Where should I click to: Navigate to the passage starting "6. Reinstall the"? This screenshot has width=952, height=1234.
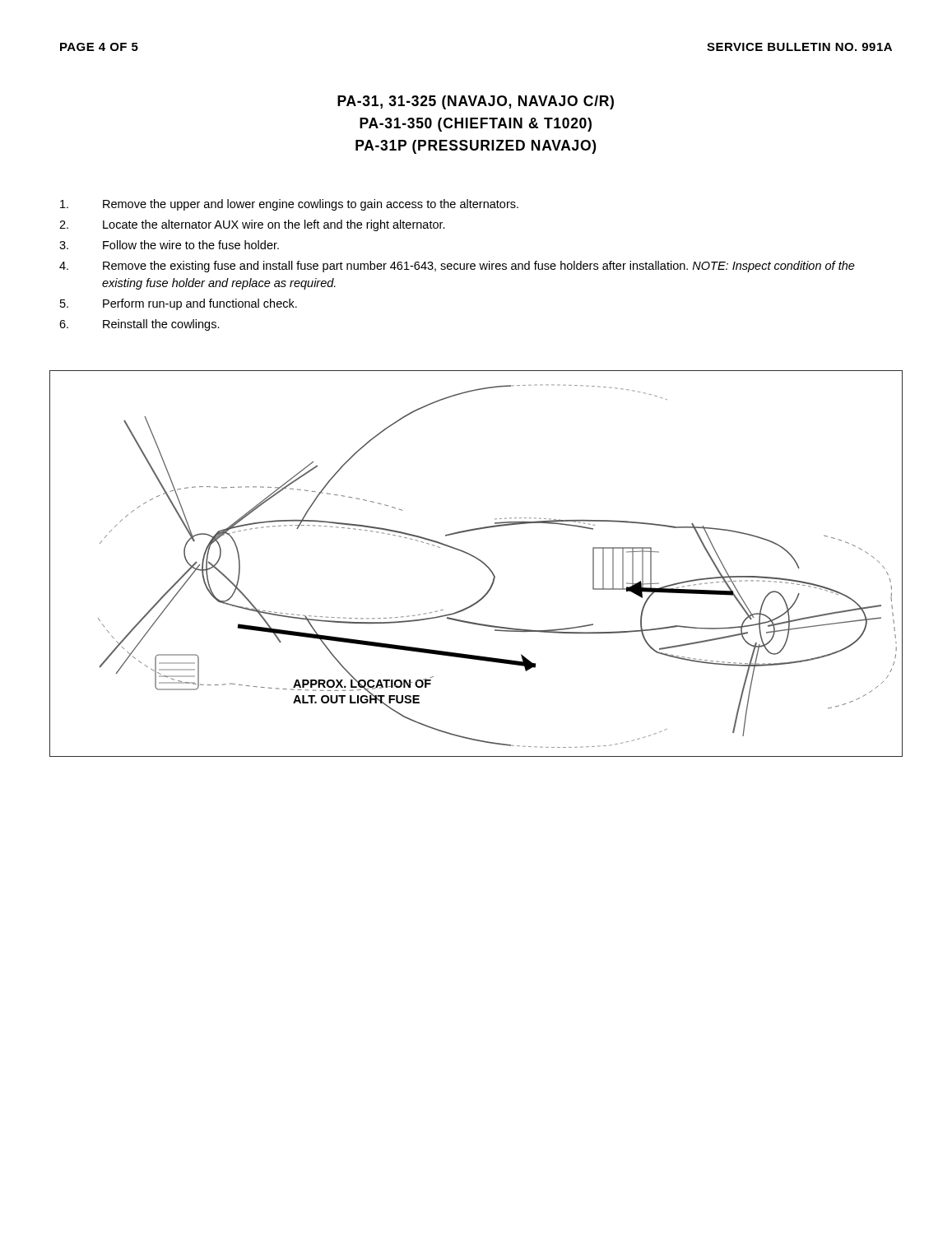coord(139,325)
